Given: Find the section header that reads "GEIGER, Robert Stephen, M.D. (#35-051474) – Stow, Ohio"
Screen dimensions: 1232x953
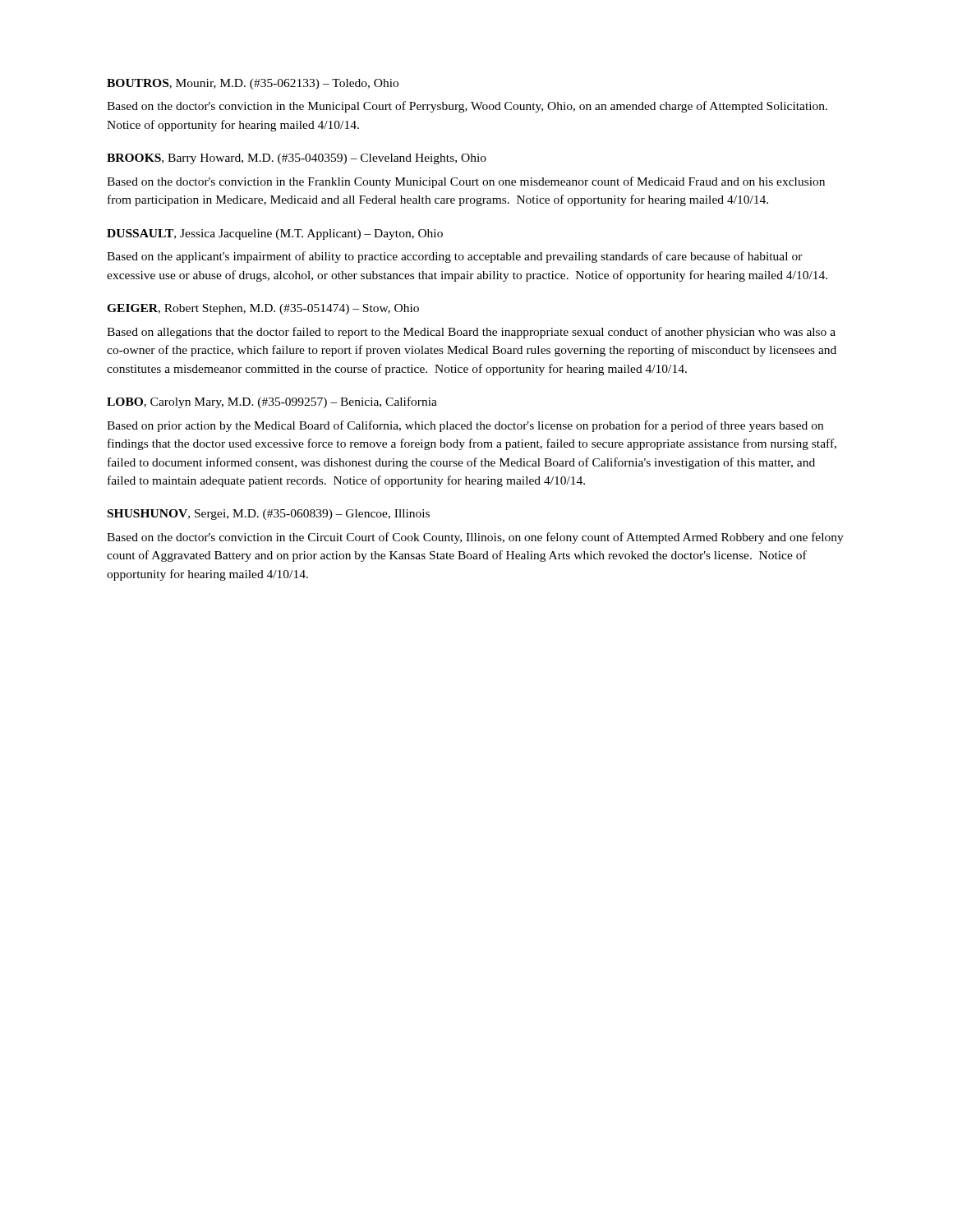Looking at the screenshot, I should click(263, 308).
